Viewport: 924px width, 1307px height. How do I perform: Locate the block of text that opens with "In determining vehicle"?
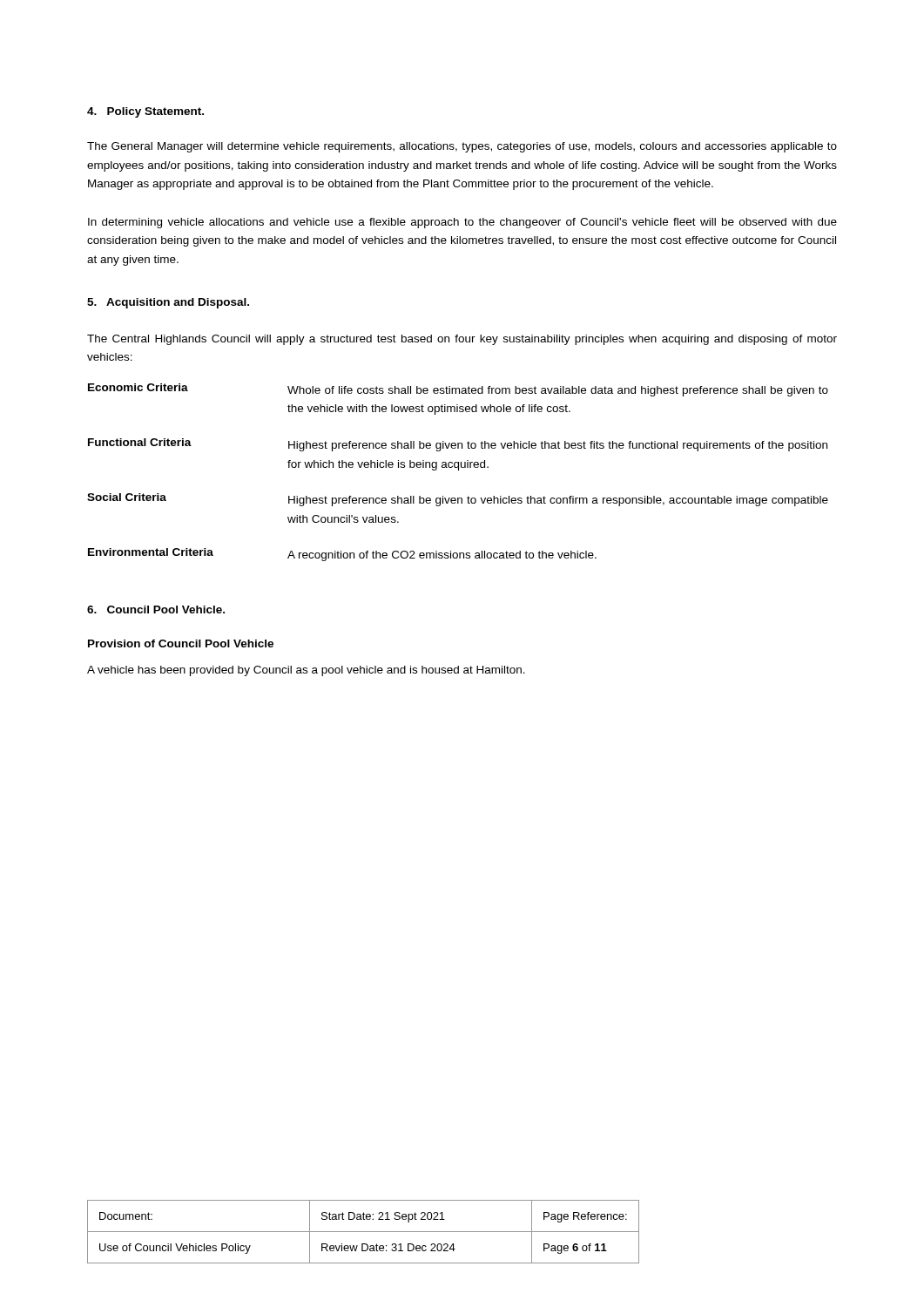coord(462,240)
